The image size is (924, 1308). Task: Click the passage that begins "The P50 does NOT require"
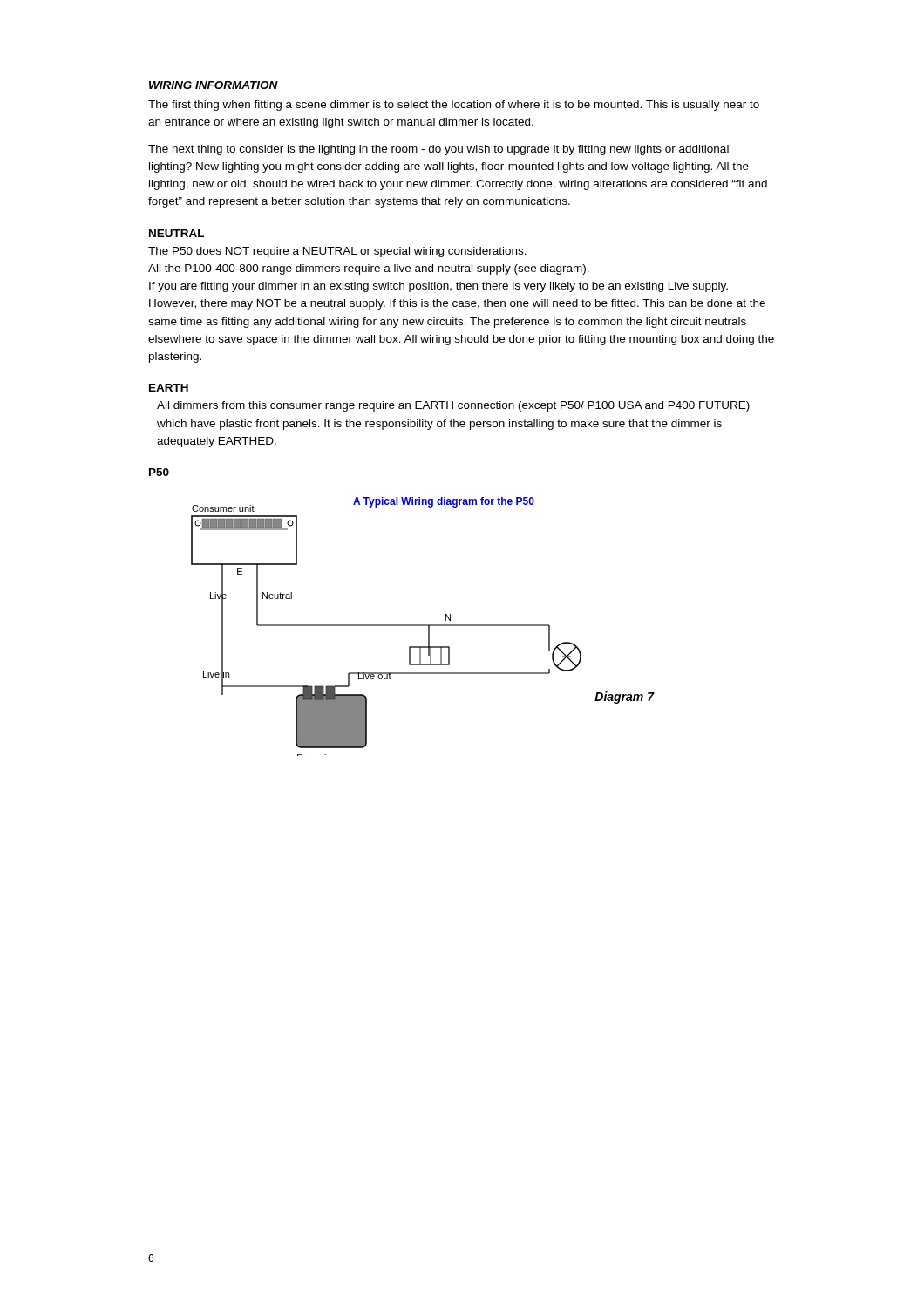pyautogui.click(x=462, y=304)
